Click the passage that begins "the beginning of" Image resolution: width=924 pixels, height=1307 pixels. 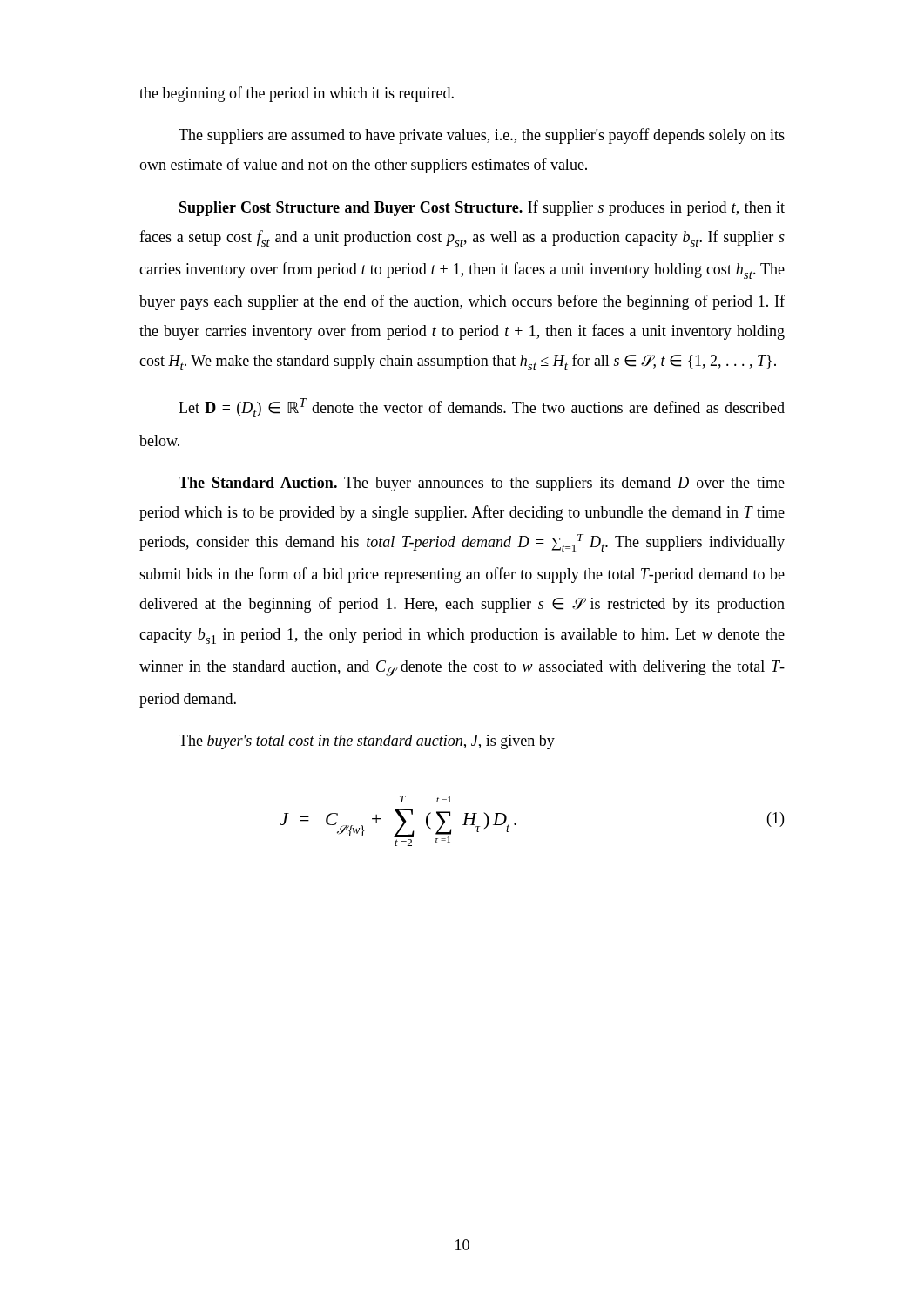297,93
